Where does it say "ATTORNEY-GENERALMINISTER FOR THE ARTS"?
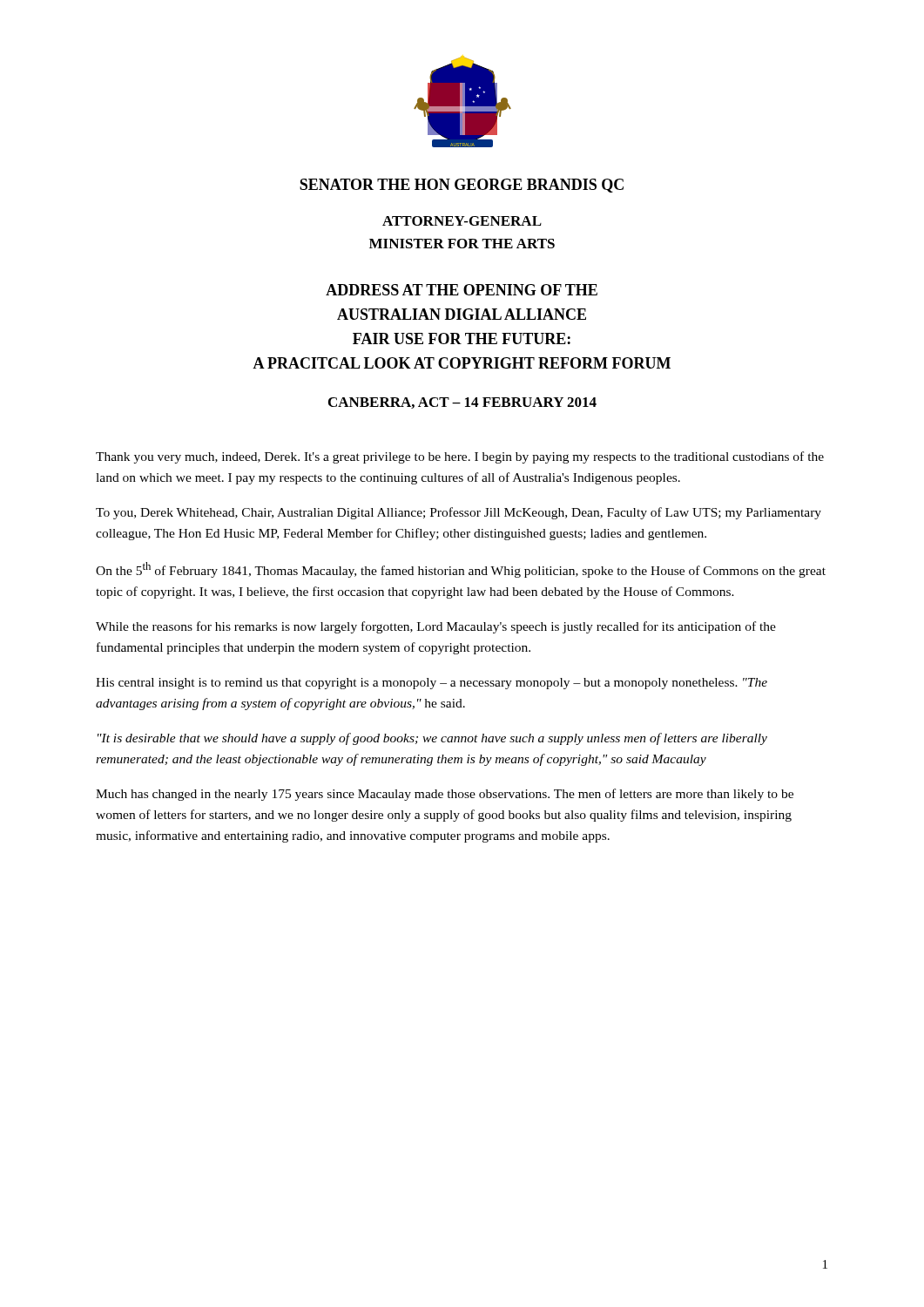Image resolution: width=924 pixels, height=1307 pixels. (x=462, y=232)
